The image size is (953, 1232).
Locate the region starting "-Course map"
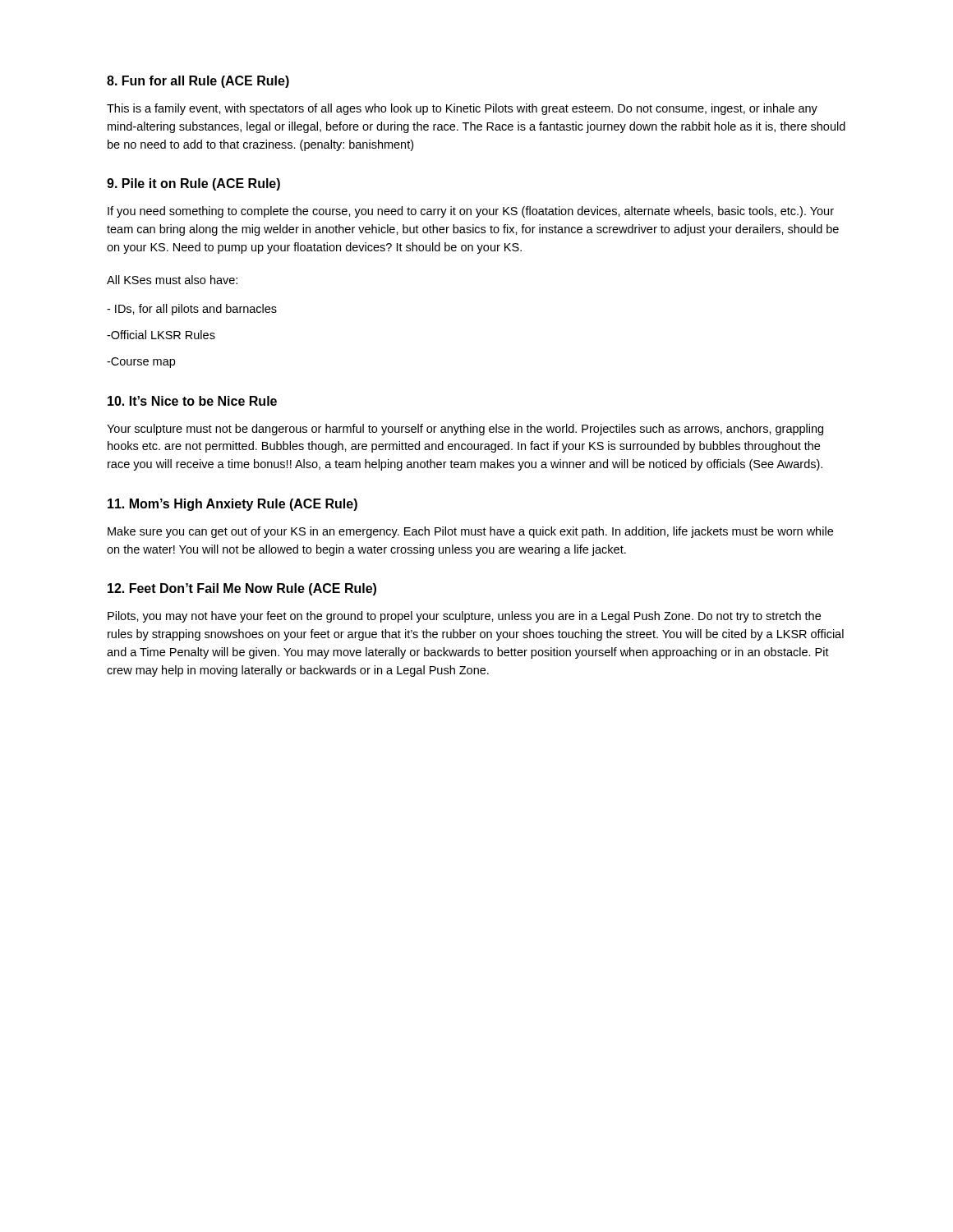click(x=141, y=361)
